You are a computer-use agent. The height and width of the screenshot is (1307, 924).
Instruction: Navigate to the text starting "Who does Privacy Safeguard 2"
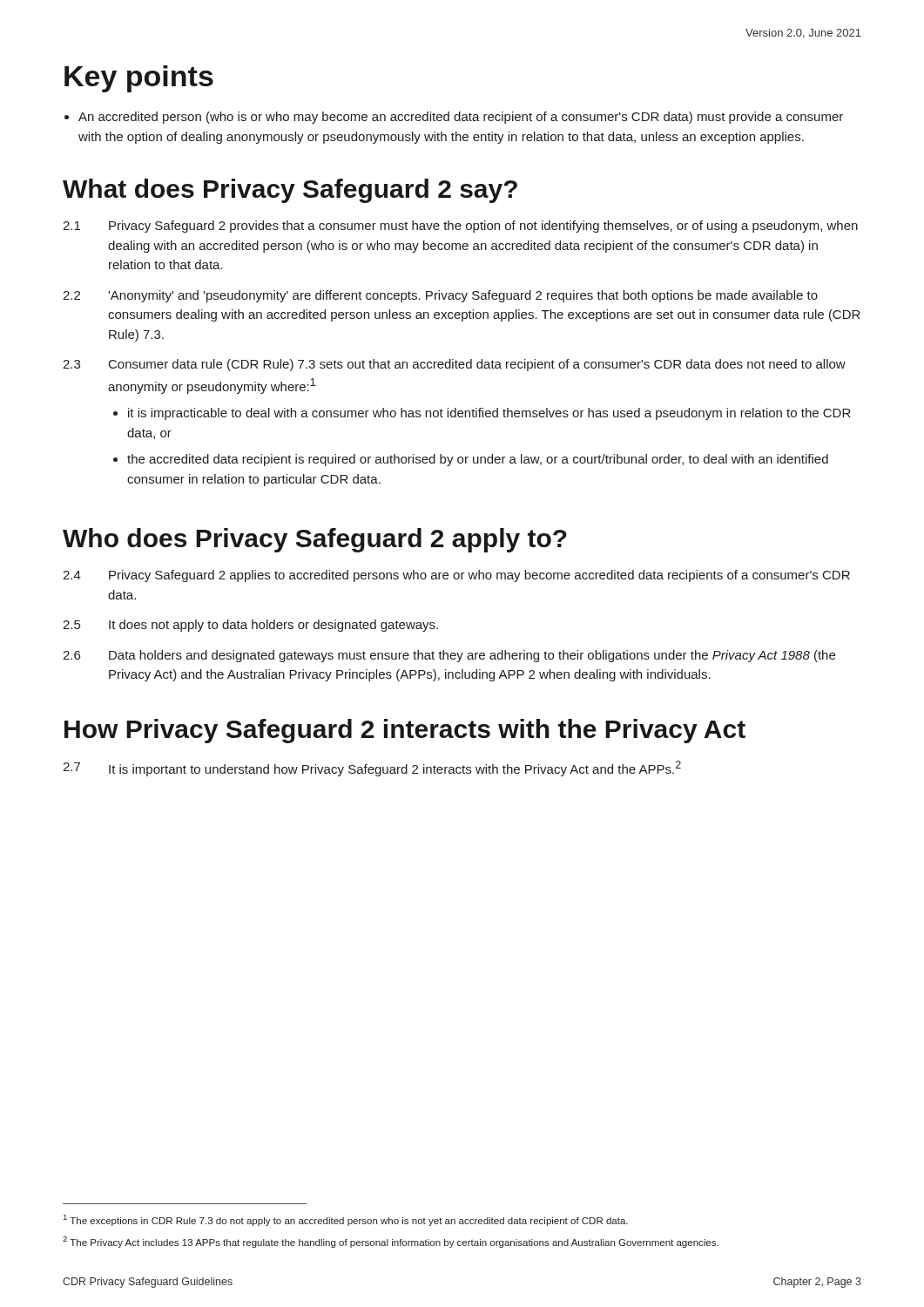point(462,538)
